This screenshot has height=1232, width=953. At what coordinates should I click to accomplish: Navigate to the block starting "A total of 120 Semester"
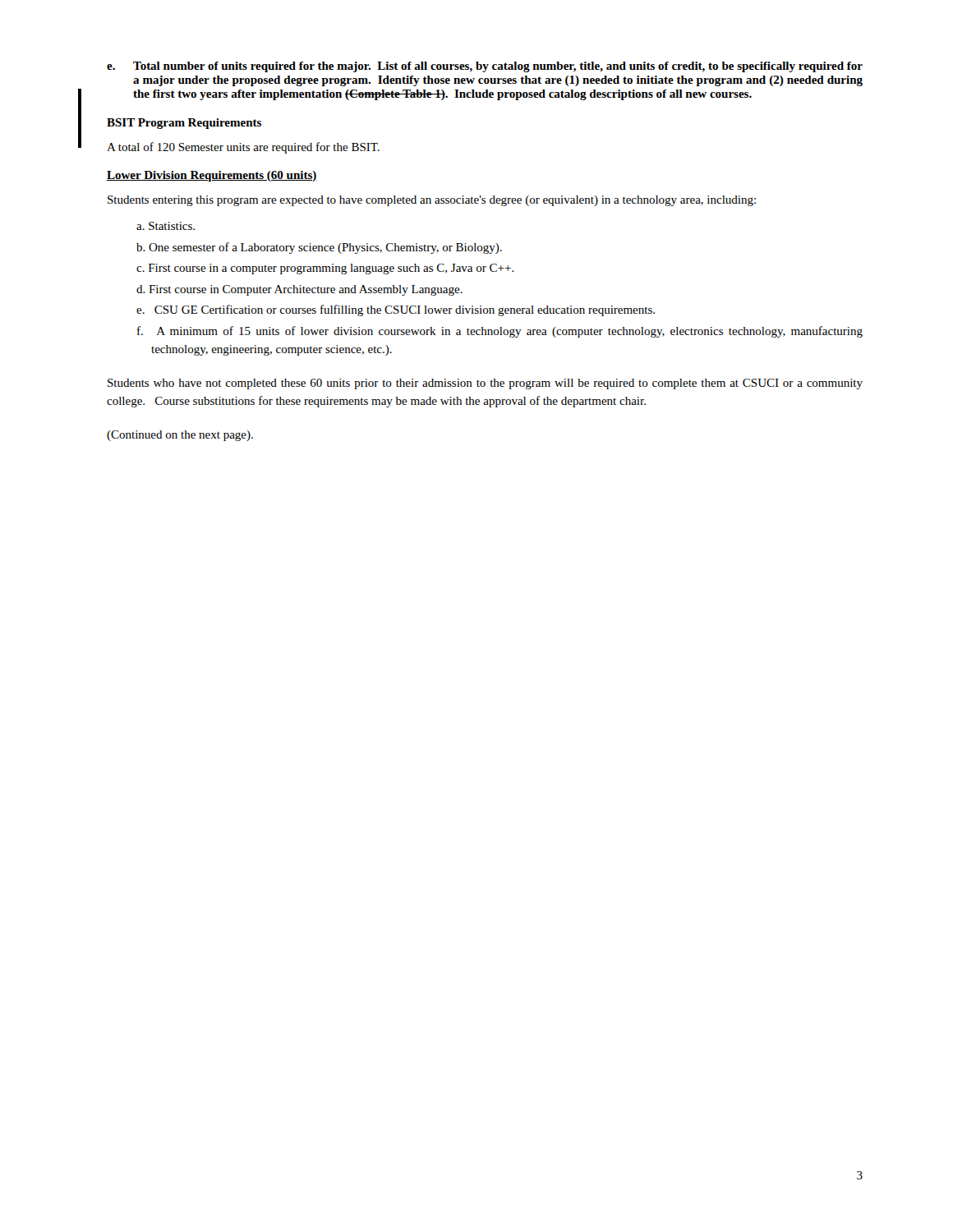click(243, 147)
